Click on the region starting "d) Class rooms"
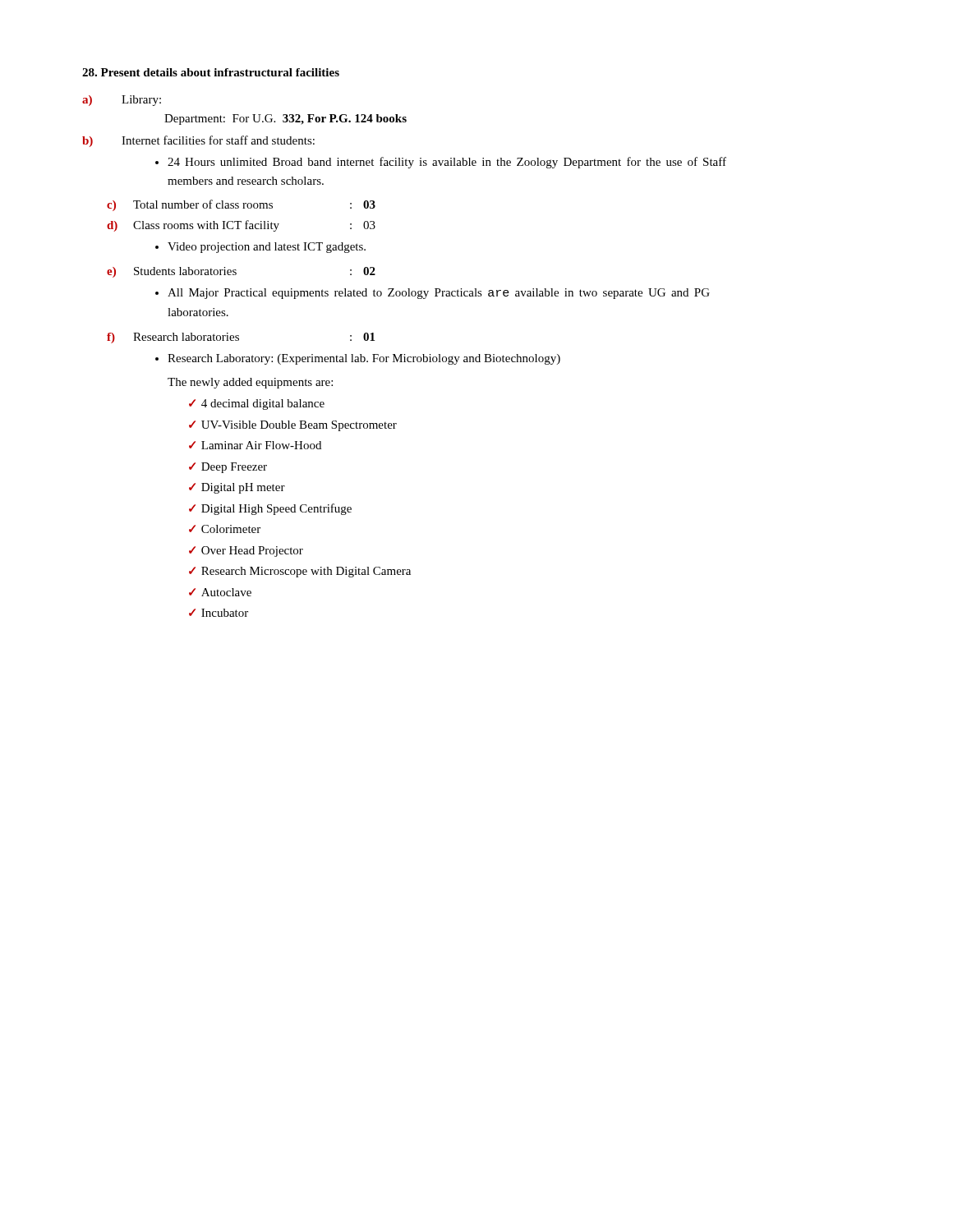Viewport: 953px width, 1232px height. coord(241,226)
